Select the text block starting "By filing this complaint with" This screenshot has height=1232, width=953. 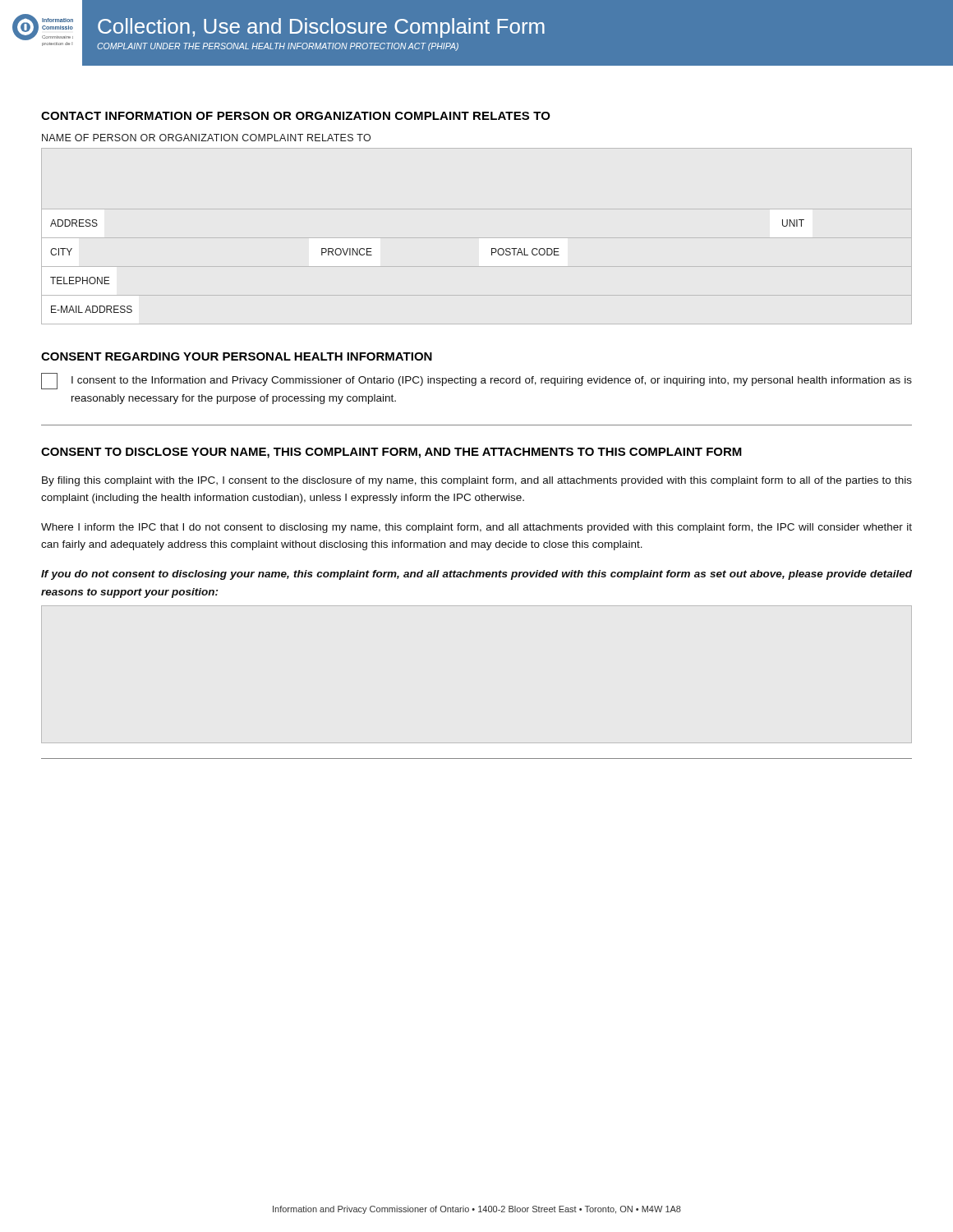click(x=476, y=489)
